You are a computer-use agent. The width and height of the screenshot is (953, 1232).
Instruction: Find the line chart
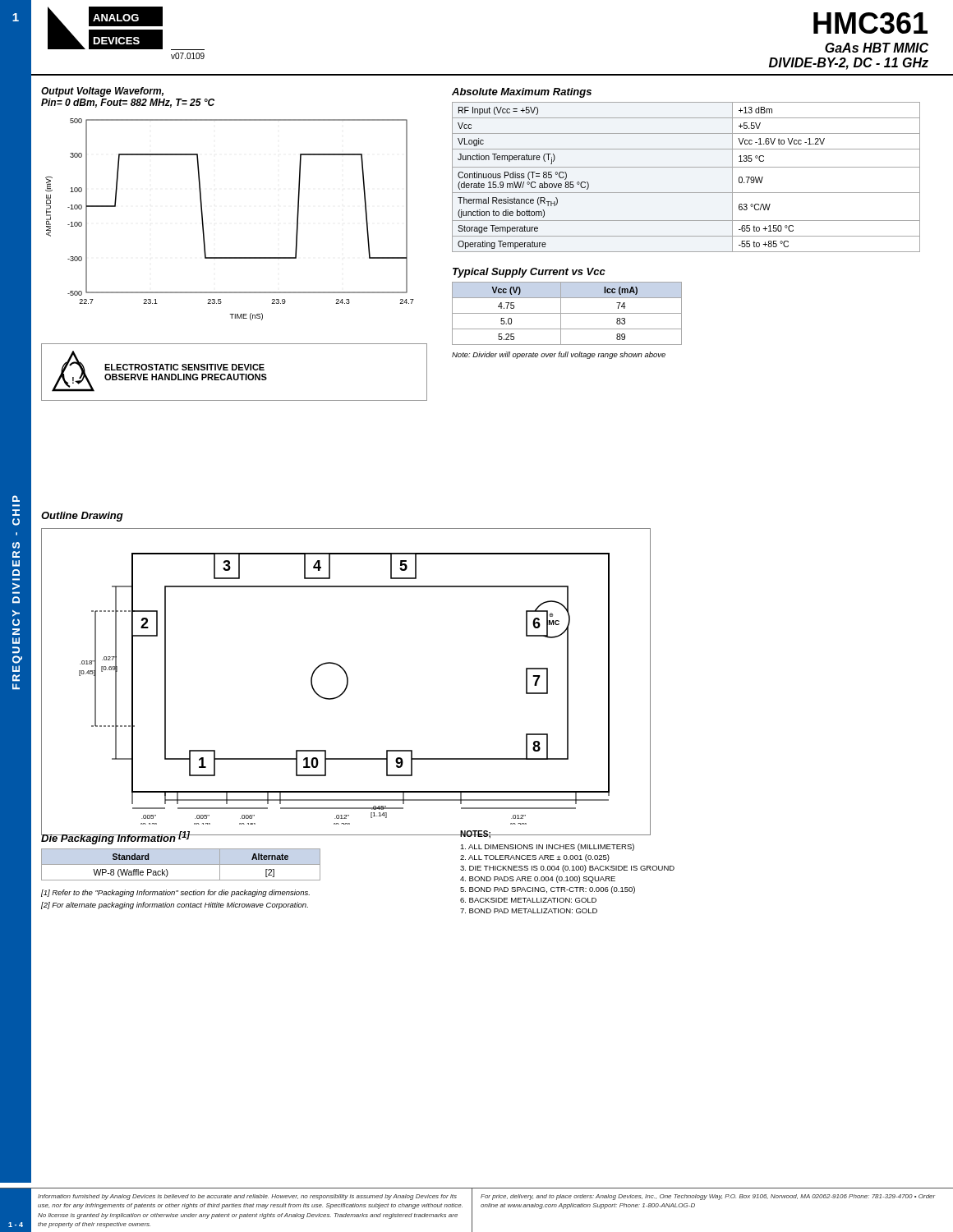pyautogui.click(x=234, y=223)
